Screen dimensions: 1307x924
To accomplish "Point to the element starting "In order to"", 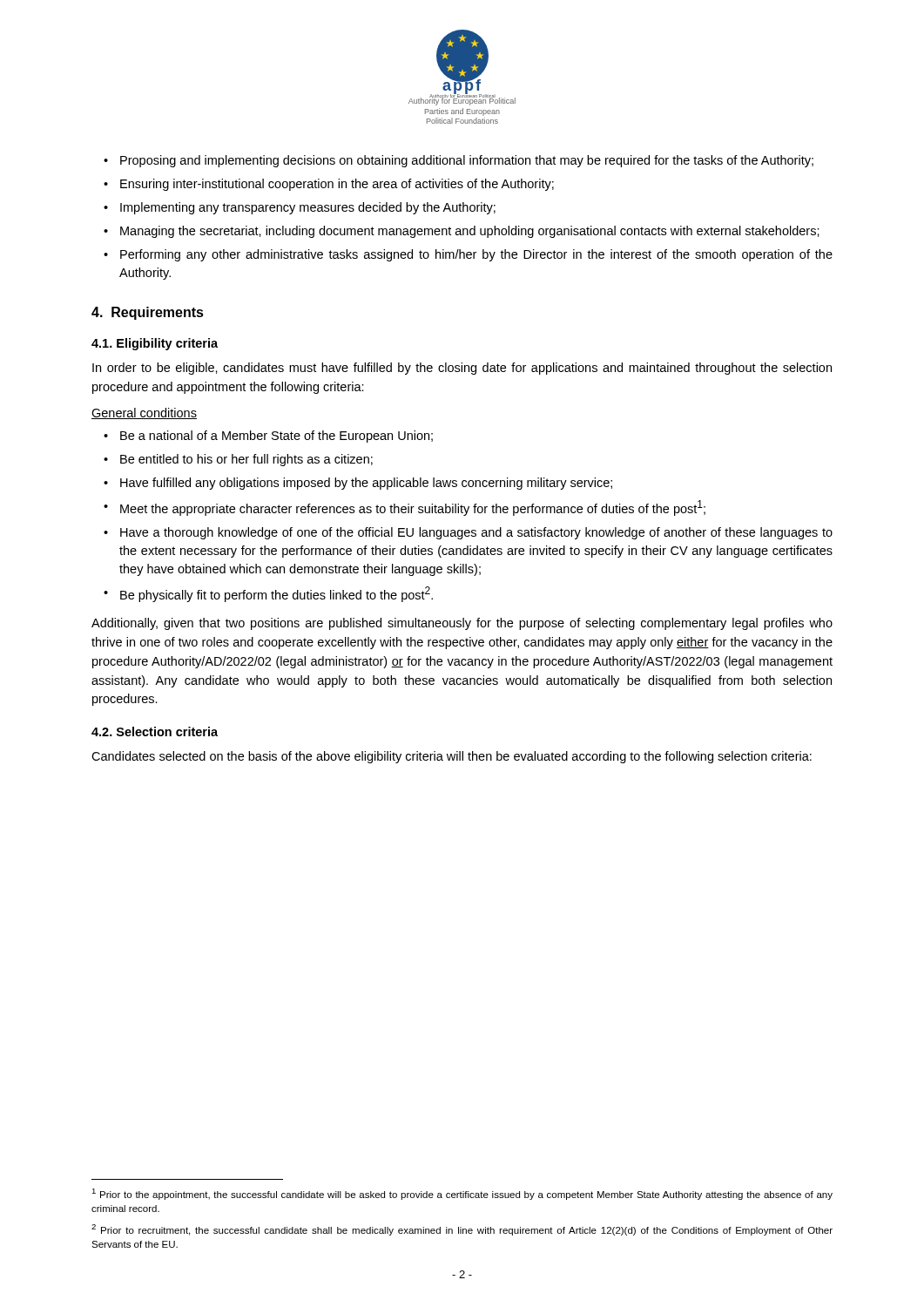I will pyautogui.click(x=462, y=377).
